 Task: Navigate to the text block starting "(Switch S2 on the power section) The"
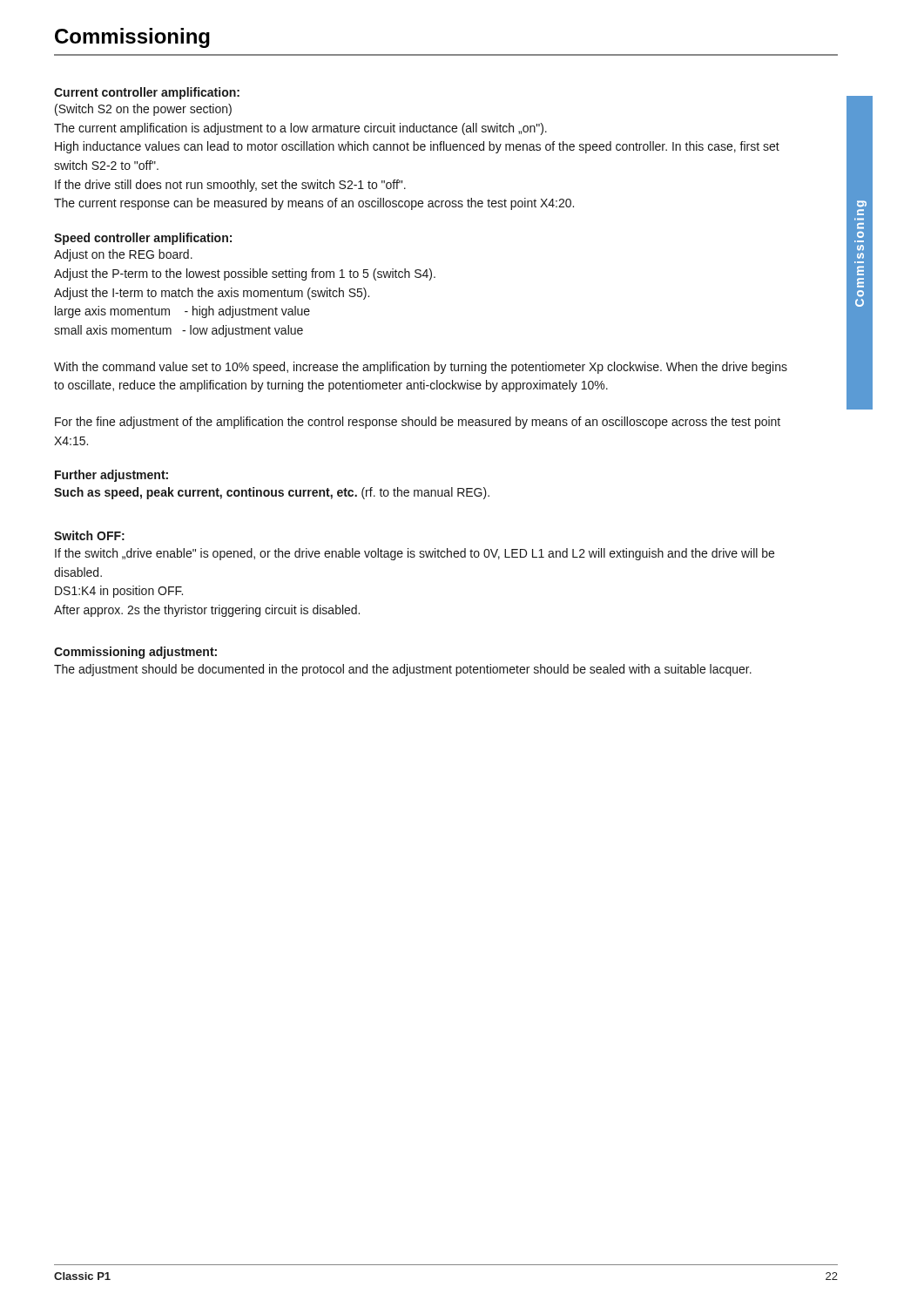[x=417, y=156]
